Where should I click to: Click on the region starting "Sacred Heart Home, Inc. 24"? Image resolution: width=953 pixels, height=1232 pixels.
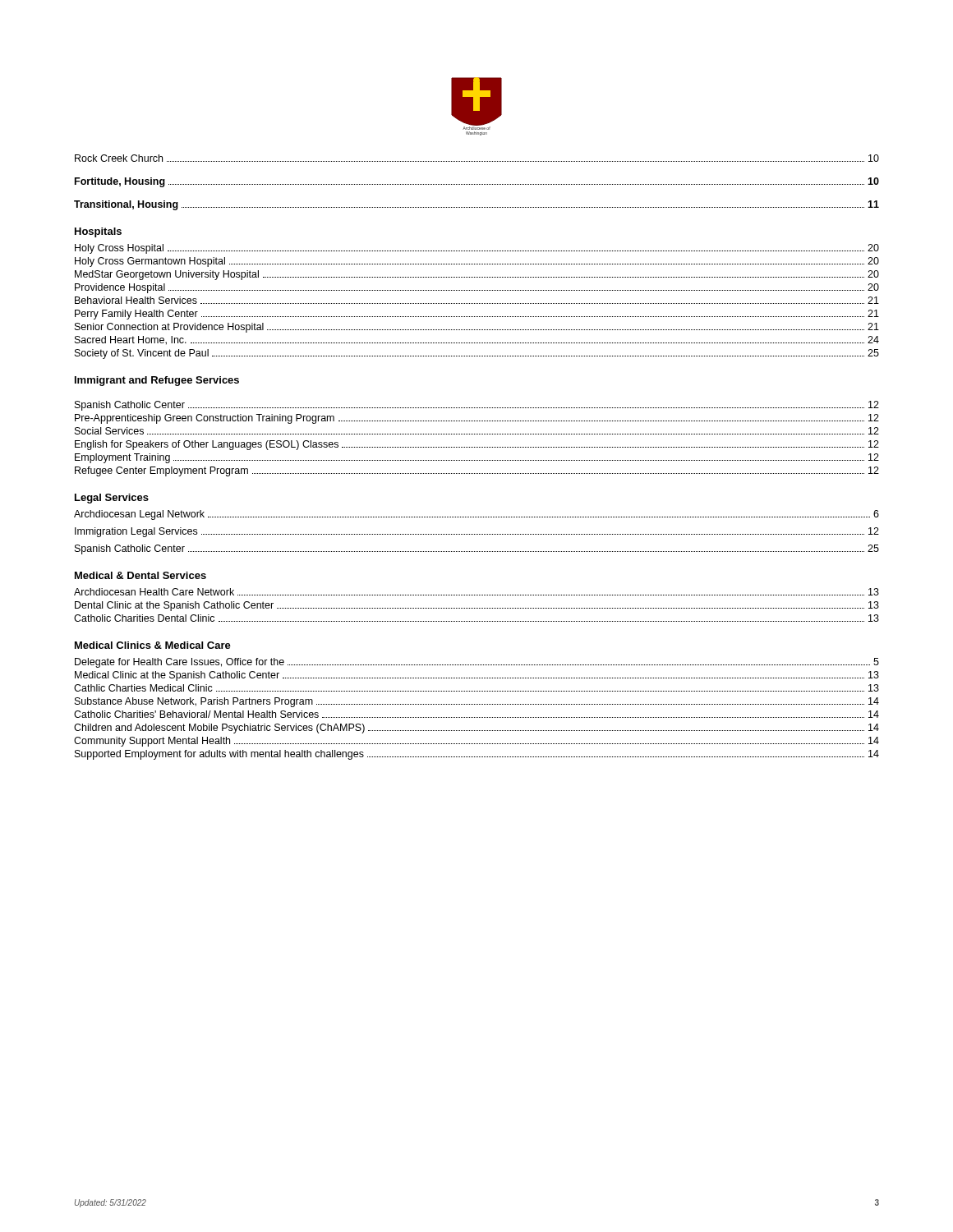coord(476,340)
